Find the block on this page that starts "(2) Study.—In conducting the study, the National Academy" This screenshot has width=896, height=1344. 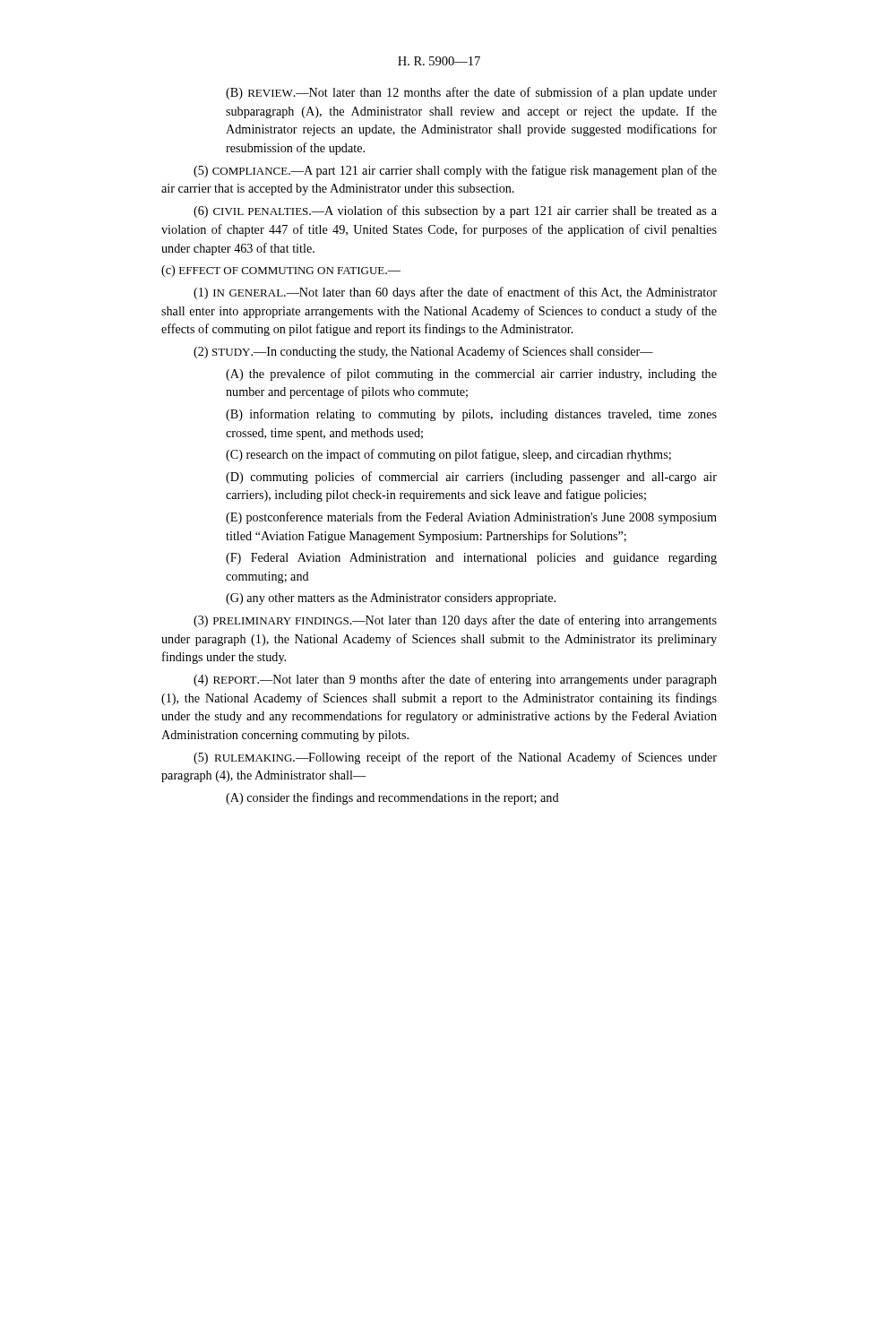coord(439,352)
